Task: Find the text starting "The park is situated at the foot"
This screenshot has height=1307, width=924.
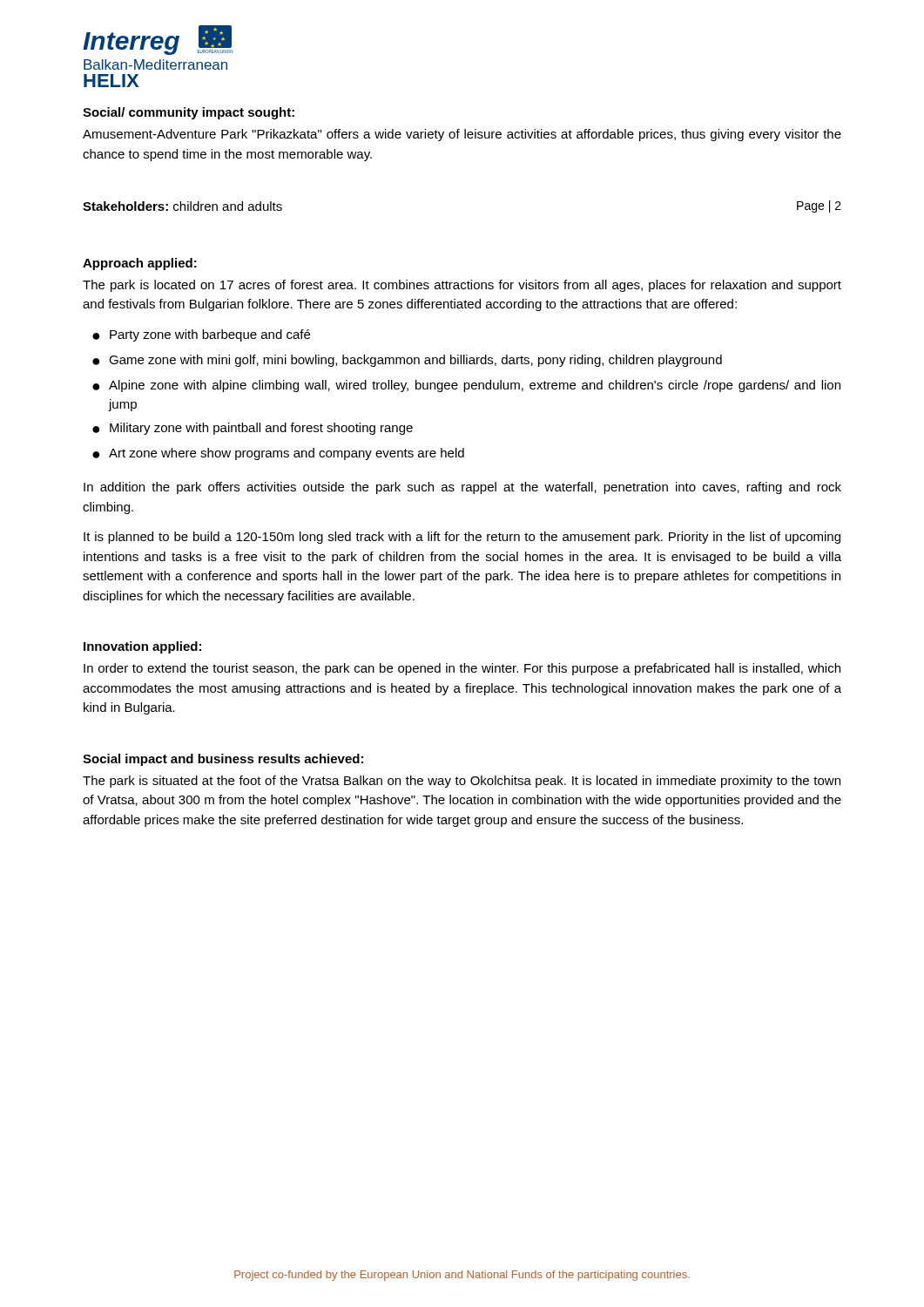Action: click(462, 800)
